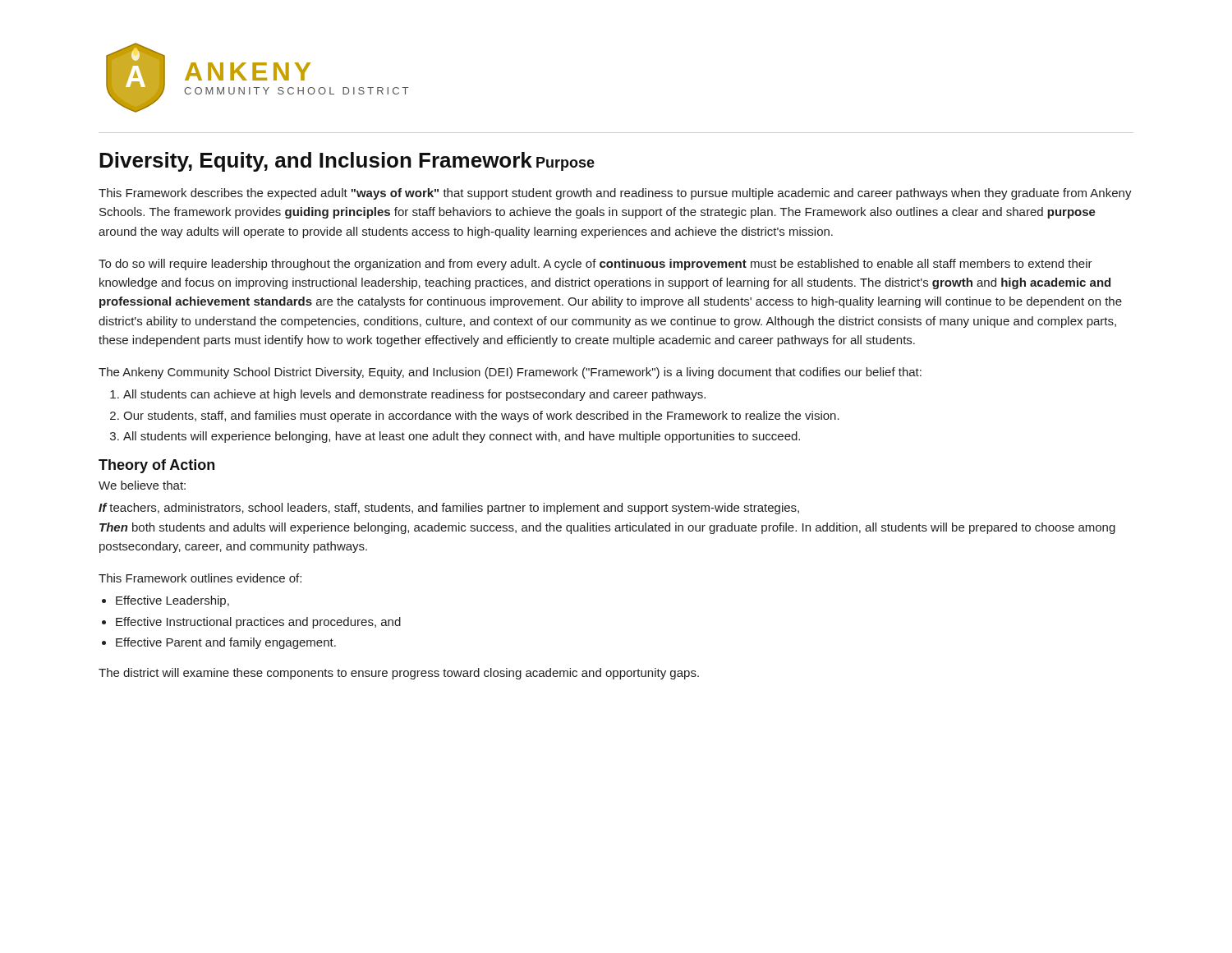The height and width of the screenshot is (953, 1232).
Task: Click on the element starting "We believe that:"
Action: point(143,485)
